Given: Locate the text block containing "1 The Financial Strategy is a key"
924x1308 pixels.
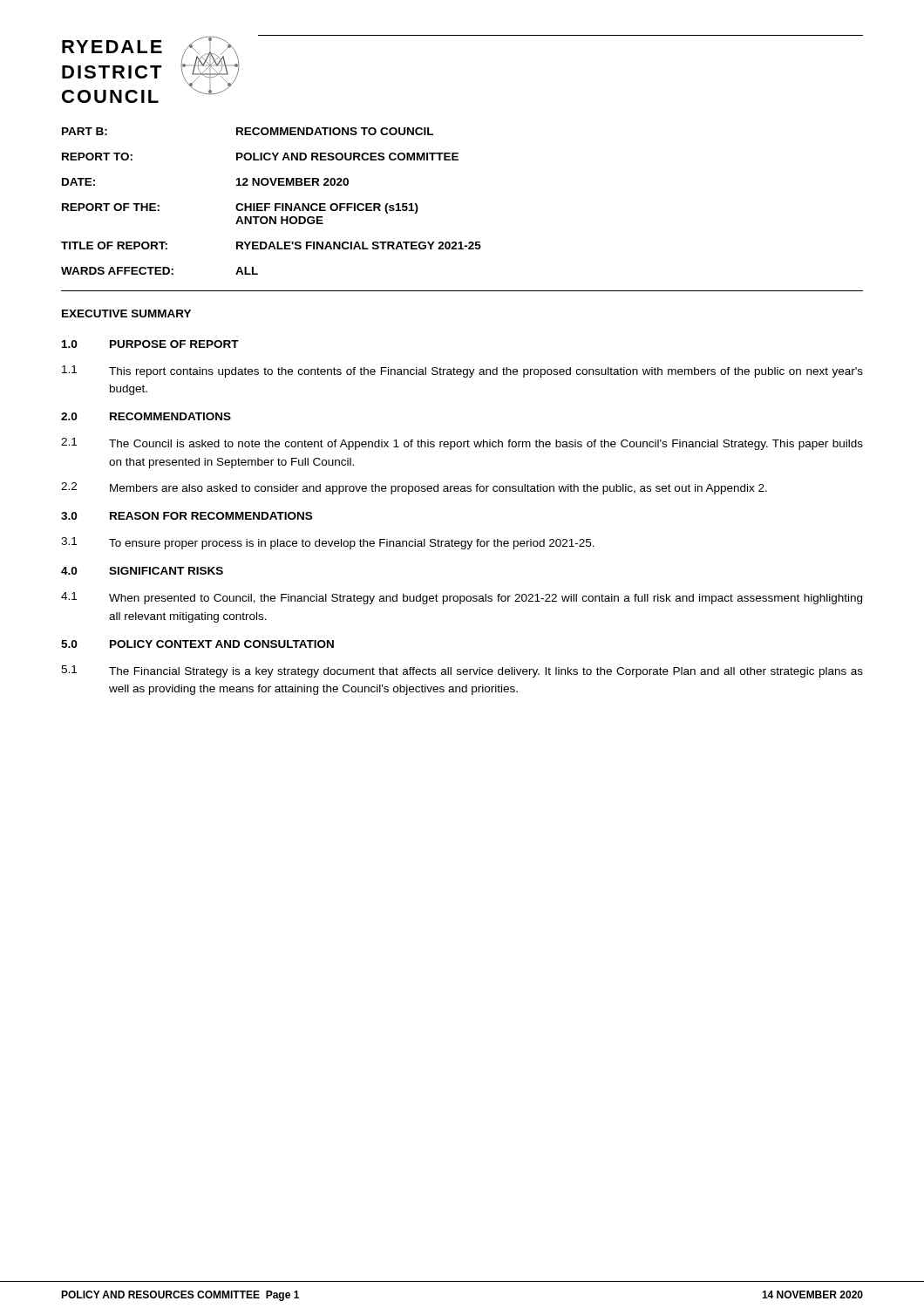Looking at the screenshot, I should [x=462, y=680].
